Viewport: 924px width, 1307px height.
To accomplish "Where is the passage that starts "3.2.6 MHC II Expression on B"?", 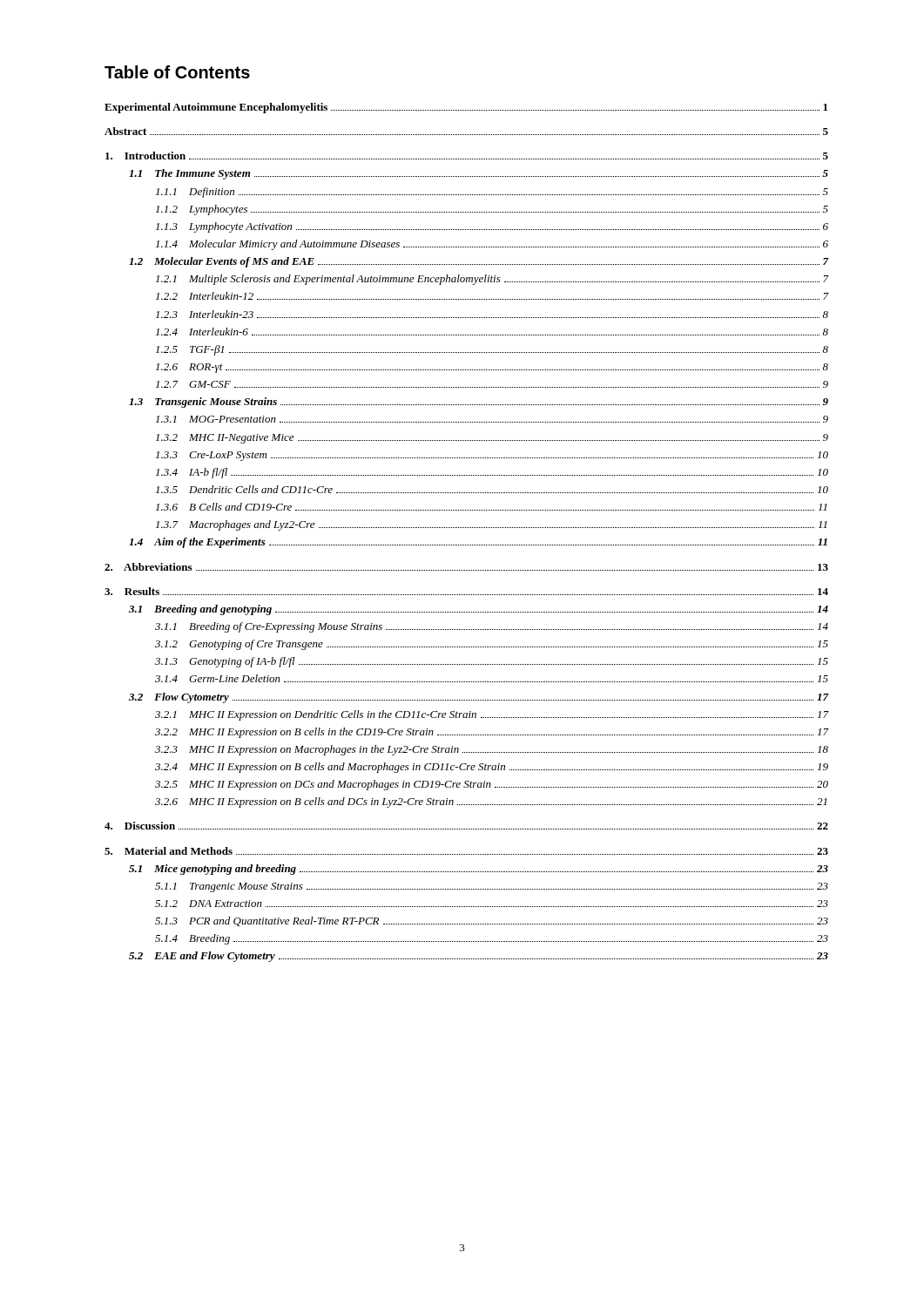I will click(492, 802).
